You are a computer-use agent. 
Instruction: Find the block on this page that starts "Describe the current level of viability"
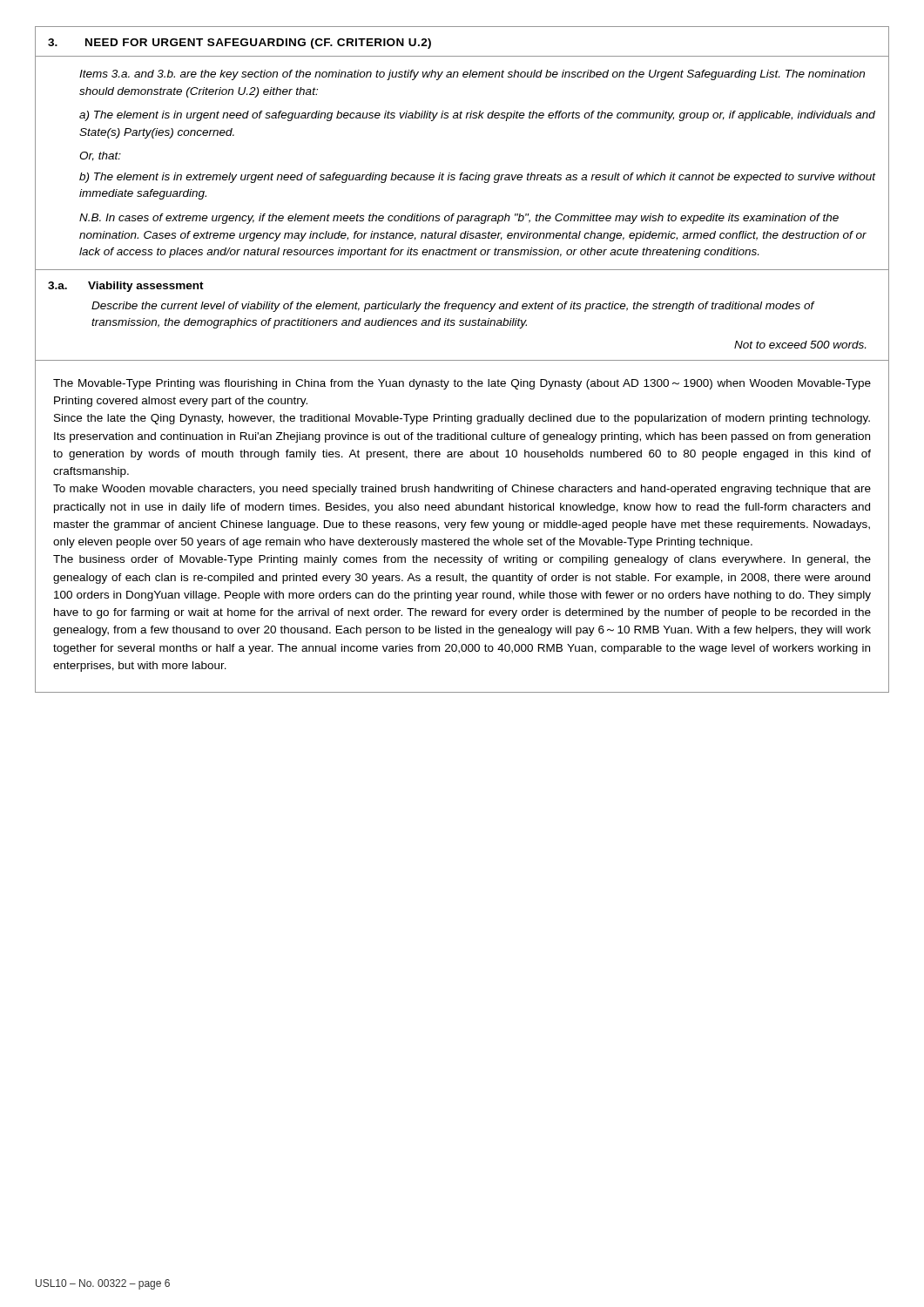(x=453, y=314)
